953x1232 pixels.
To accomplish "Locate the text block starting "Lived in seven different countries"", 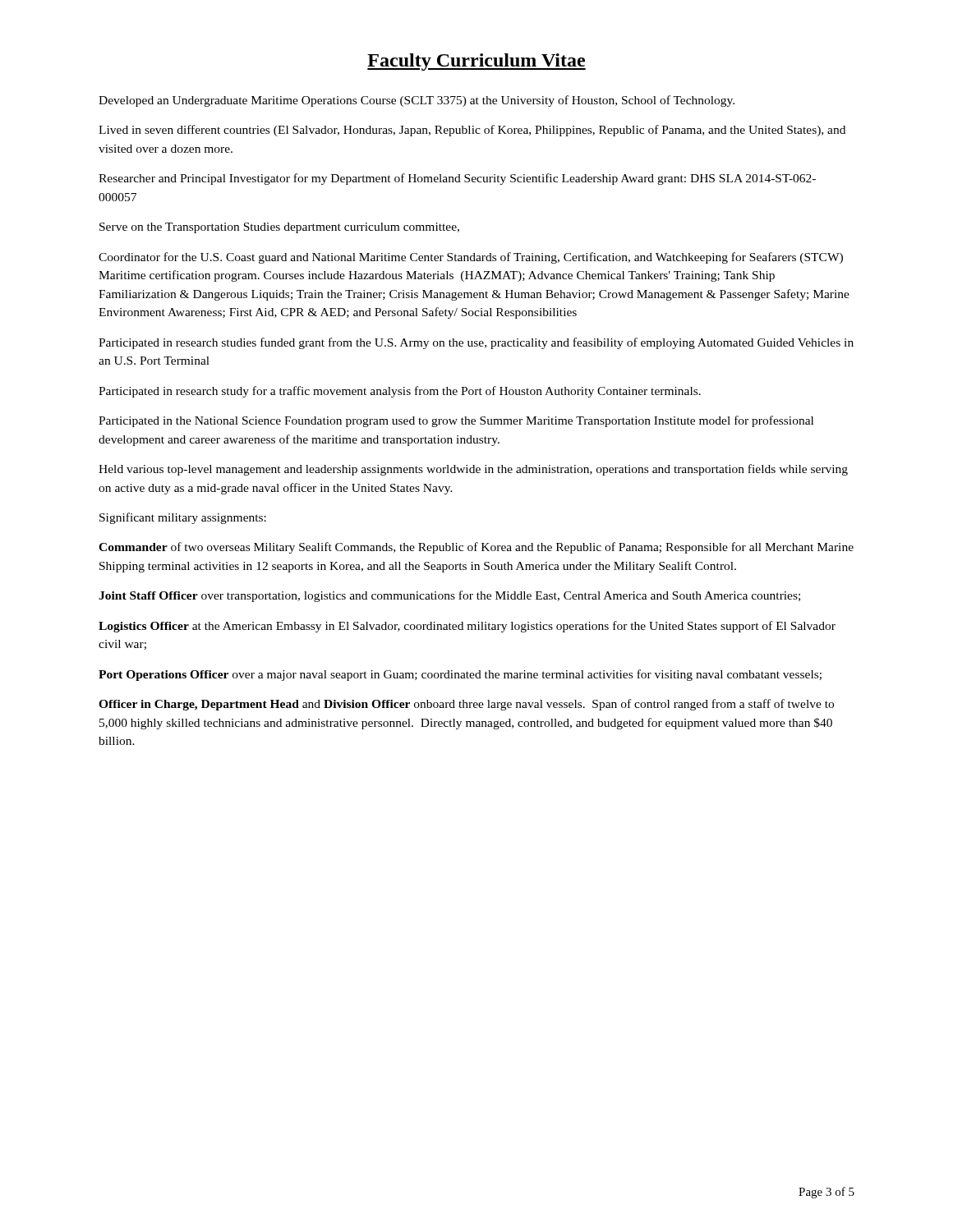I will (x=472, y=139).
